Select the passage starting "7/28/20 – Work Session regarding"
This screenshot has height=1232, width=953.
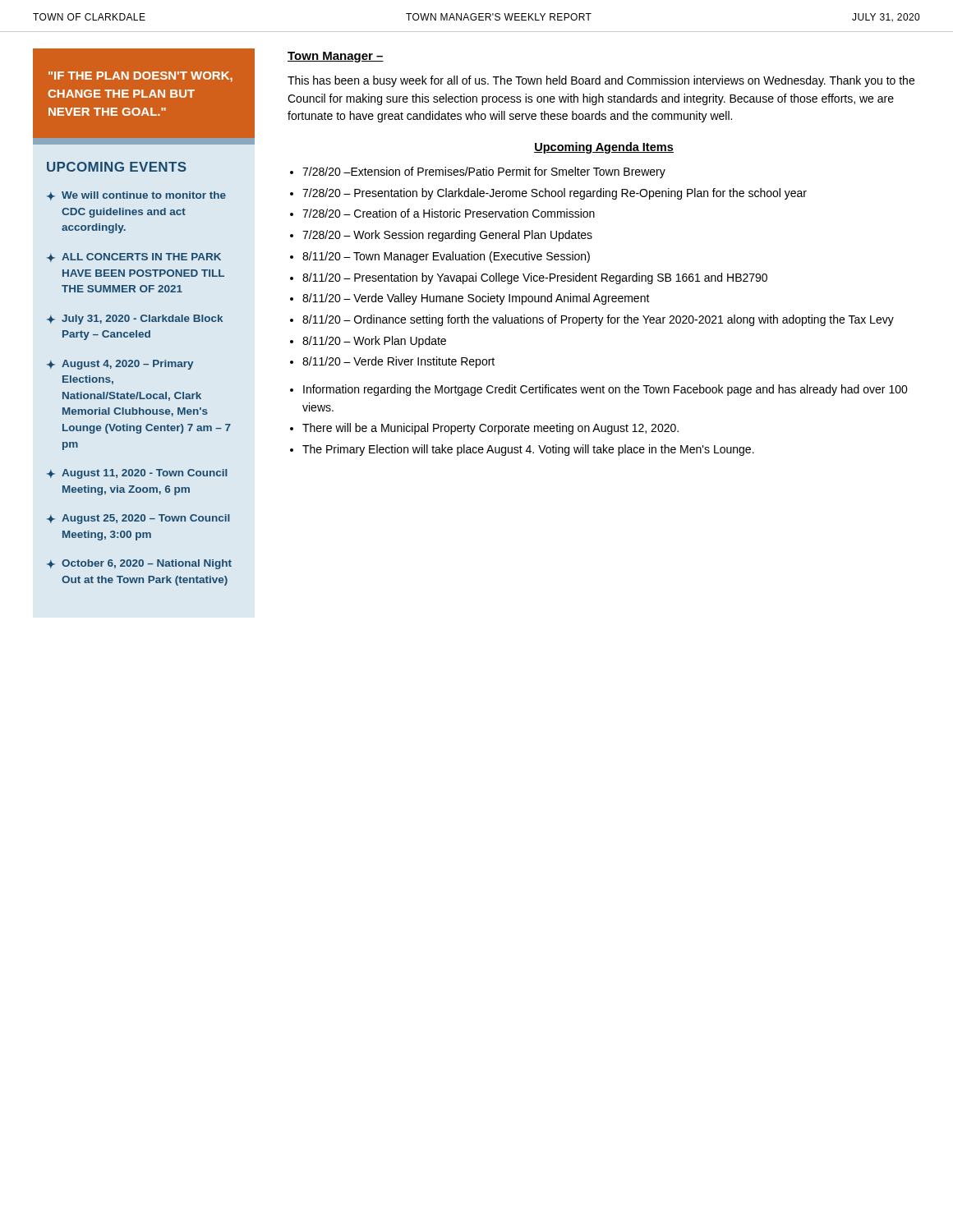(x=447, y=235)
